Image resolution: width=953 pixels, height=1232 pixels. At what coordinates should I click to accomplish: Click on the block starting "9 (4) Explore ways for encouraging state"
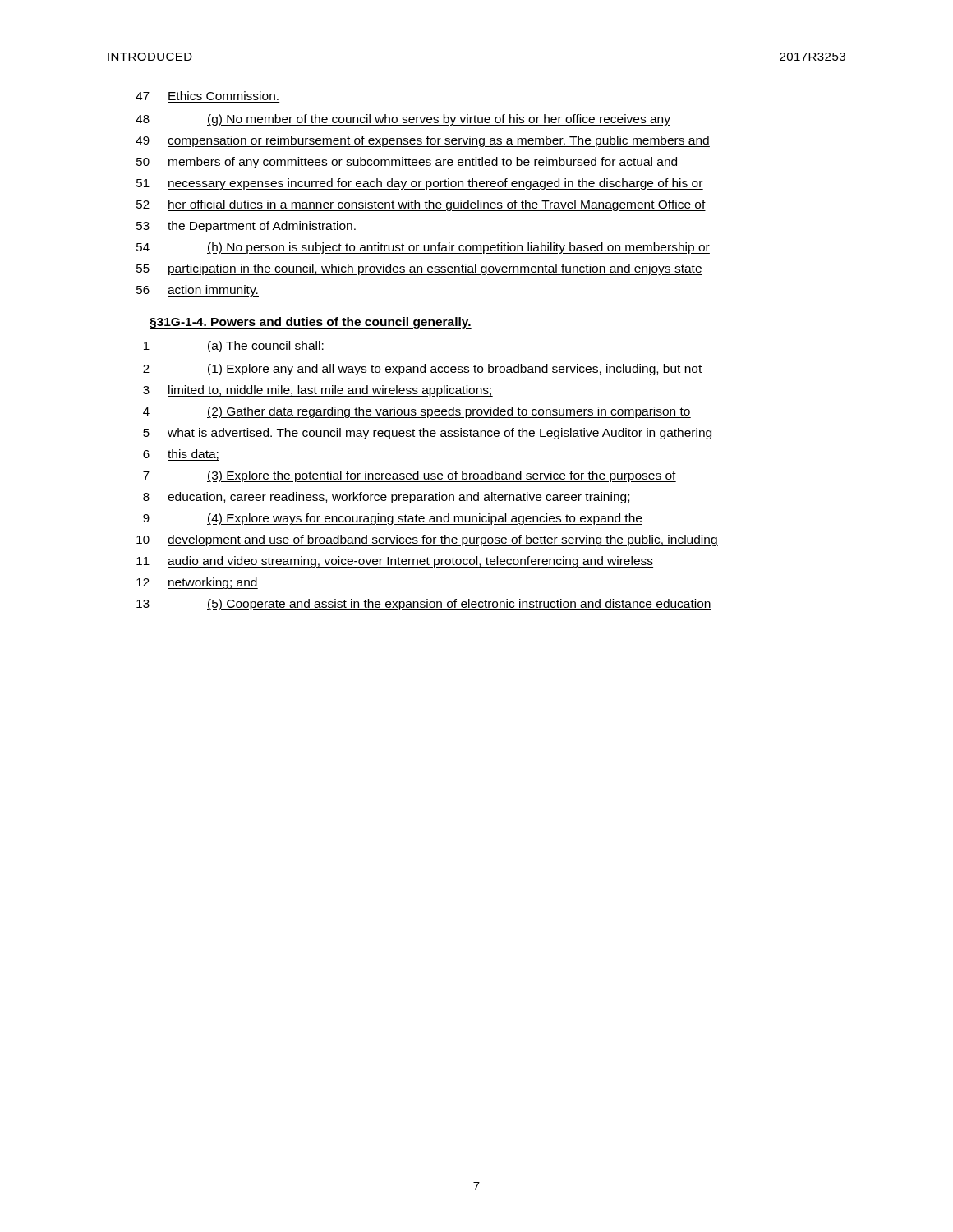[x=375, y=519]
